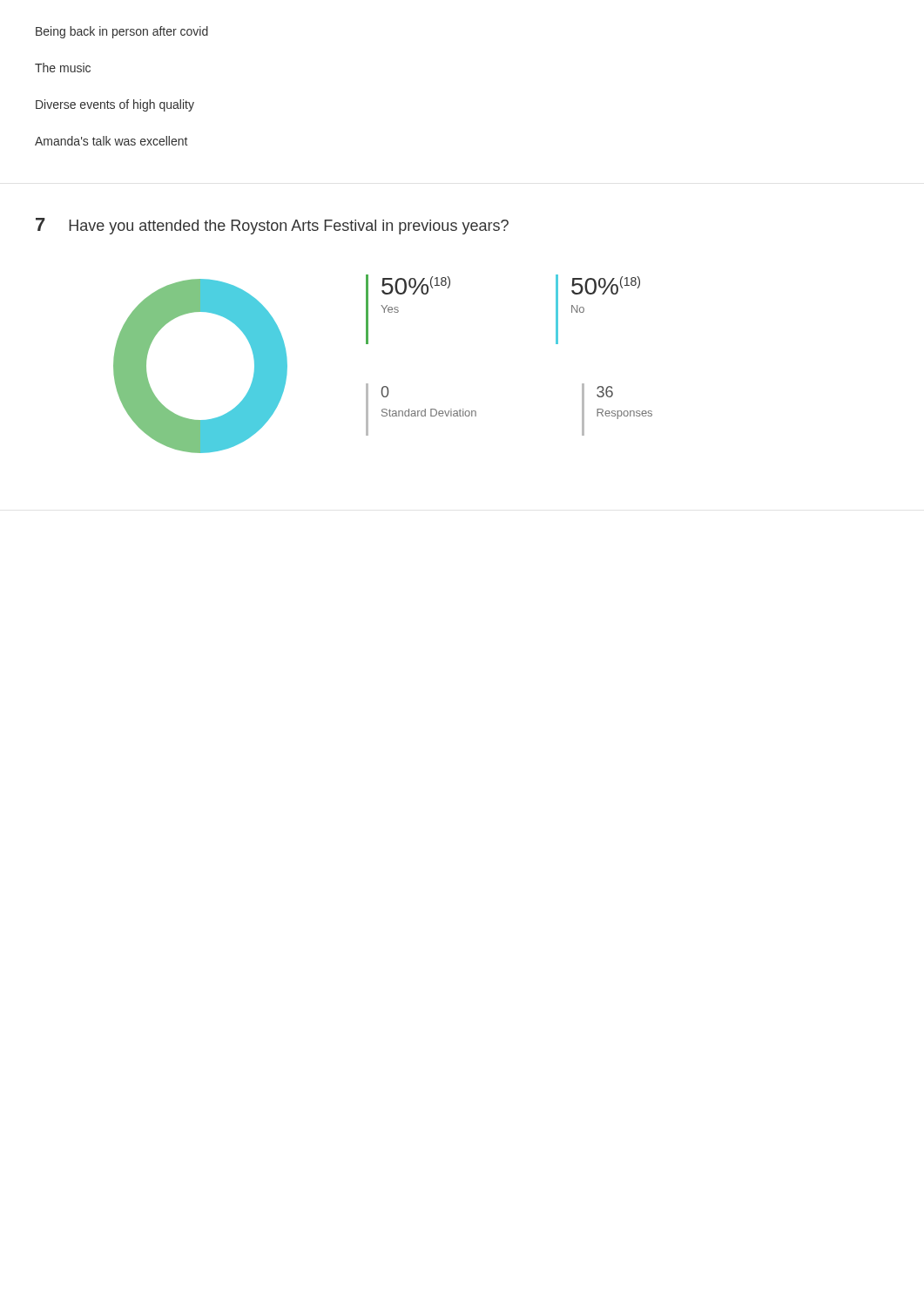The height and width of the screenshot is (1307, 924).
Task: Point to the region starting "36 Responses"
Action: point(624,401)
